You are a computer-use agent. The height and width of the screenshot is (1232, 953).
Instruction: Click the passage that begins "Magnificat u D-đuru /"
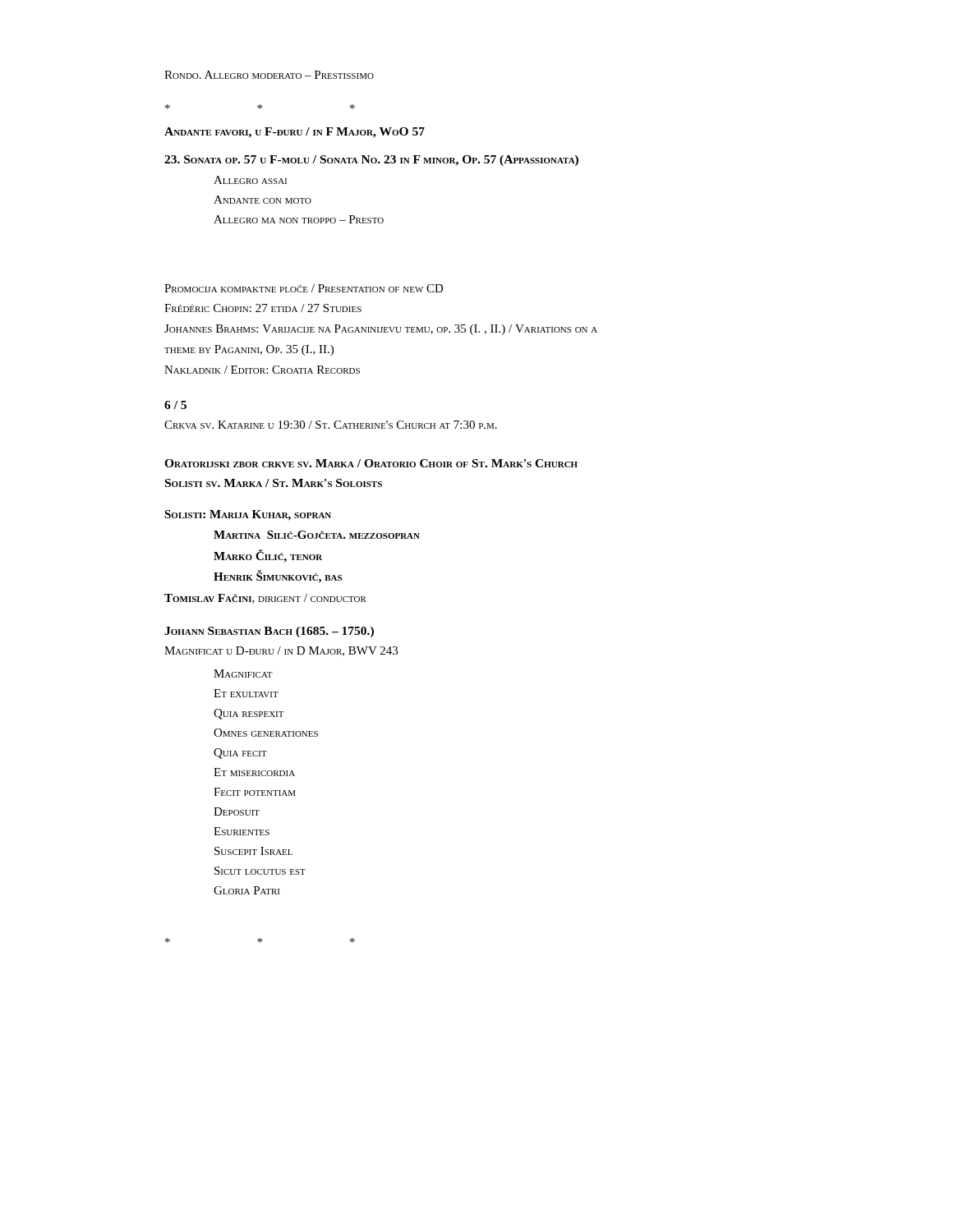[281, 651]
